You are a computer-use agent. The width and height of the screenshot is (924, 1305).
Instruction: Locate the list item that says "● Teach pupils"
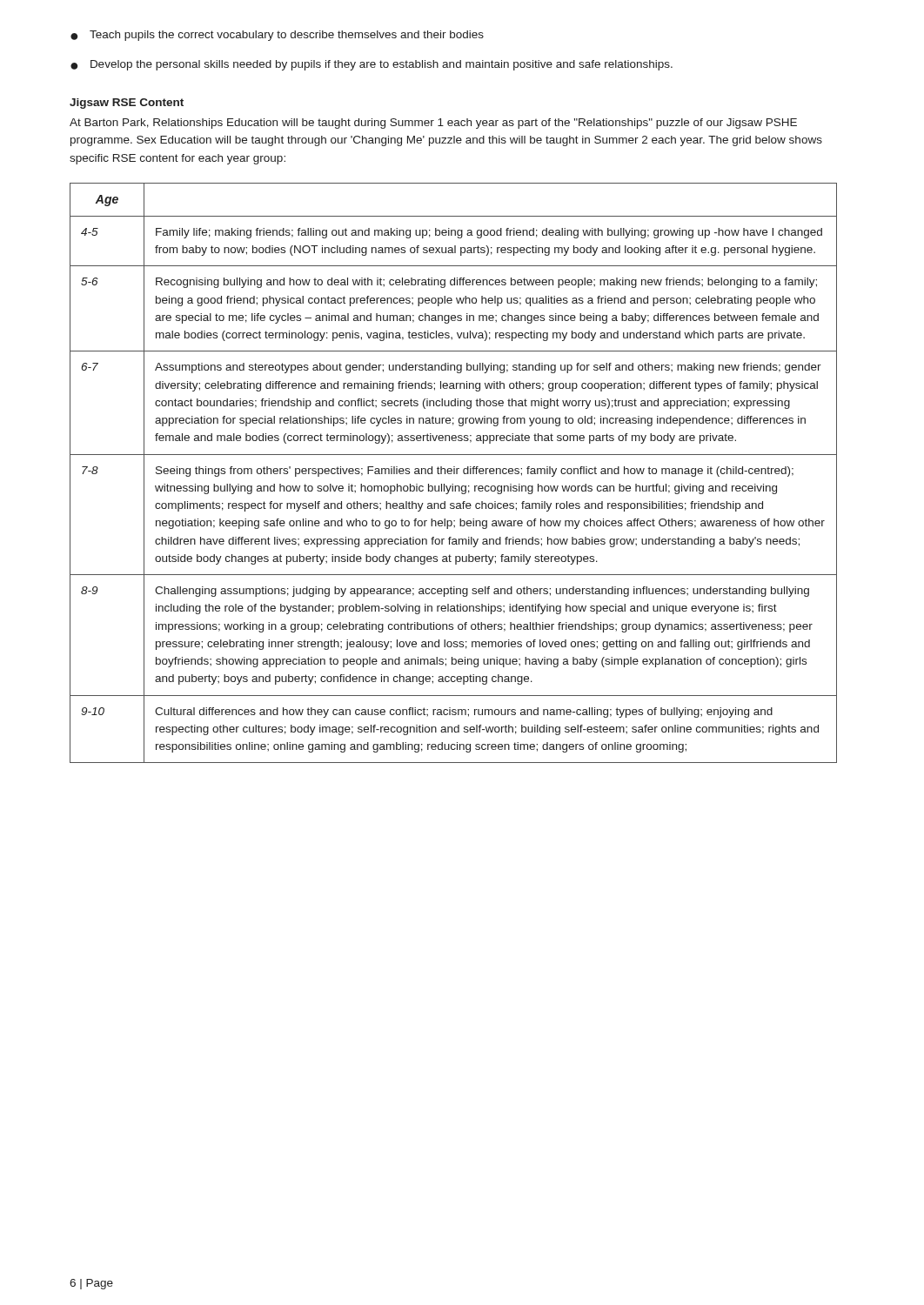click(x=277, y=37)
